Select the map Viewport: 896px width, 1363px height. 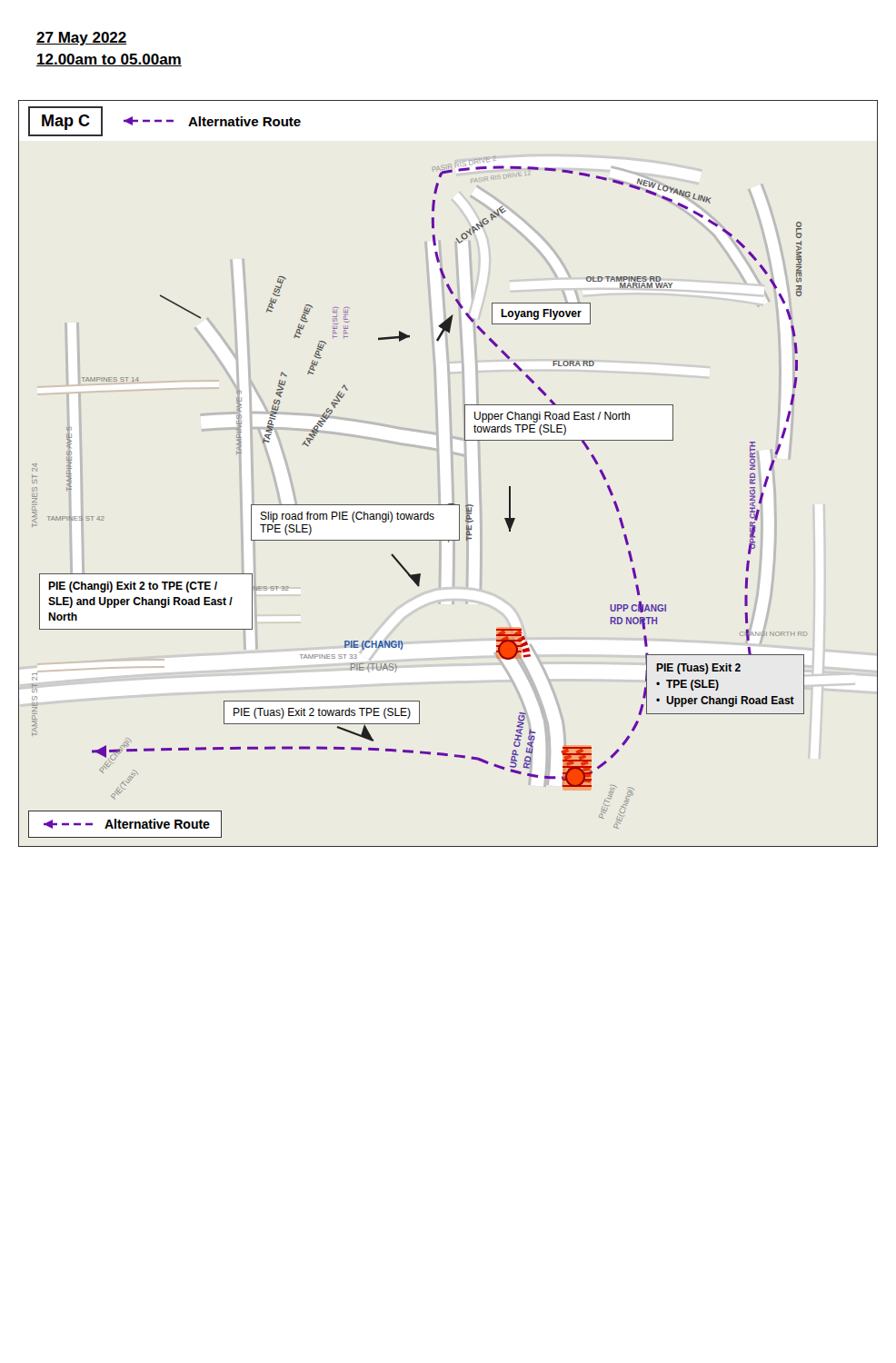(x=448, y=473)
